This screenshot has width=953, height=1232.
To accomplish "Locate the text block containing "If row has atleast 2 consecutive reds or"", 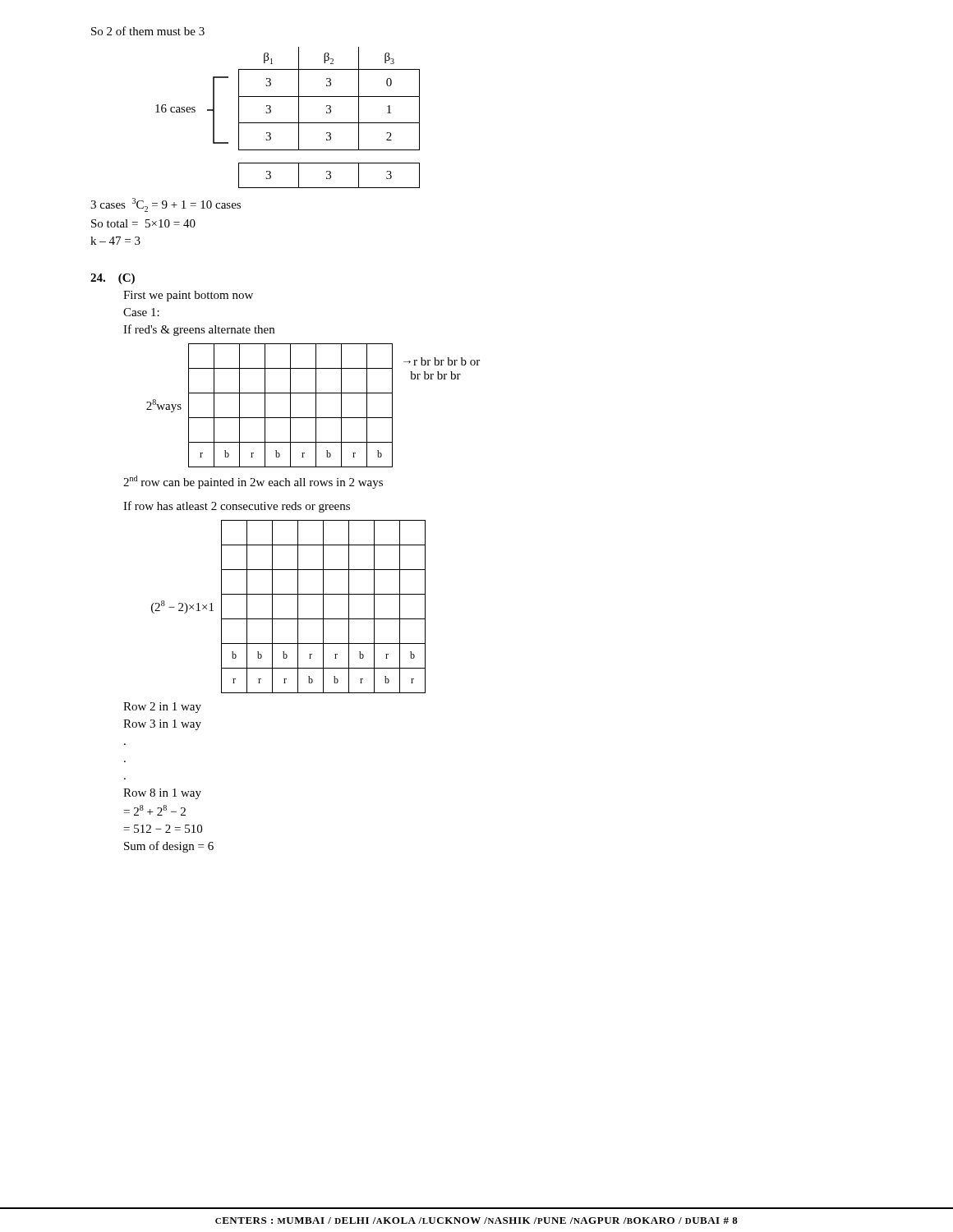I will tap(237, 506).
